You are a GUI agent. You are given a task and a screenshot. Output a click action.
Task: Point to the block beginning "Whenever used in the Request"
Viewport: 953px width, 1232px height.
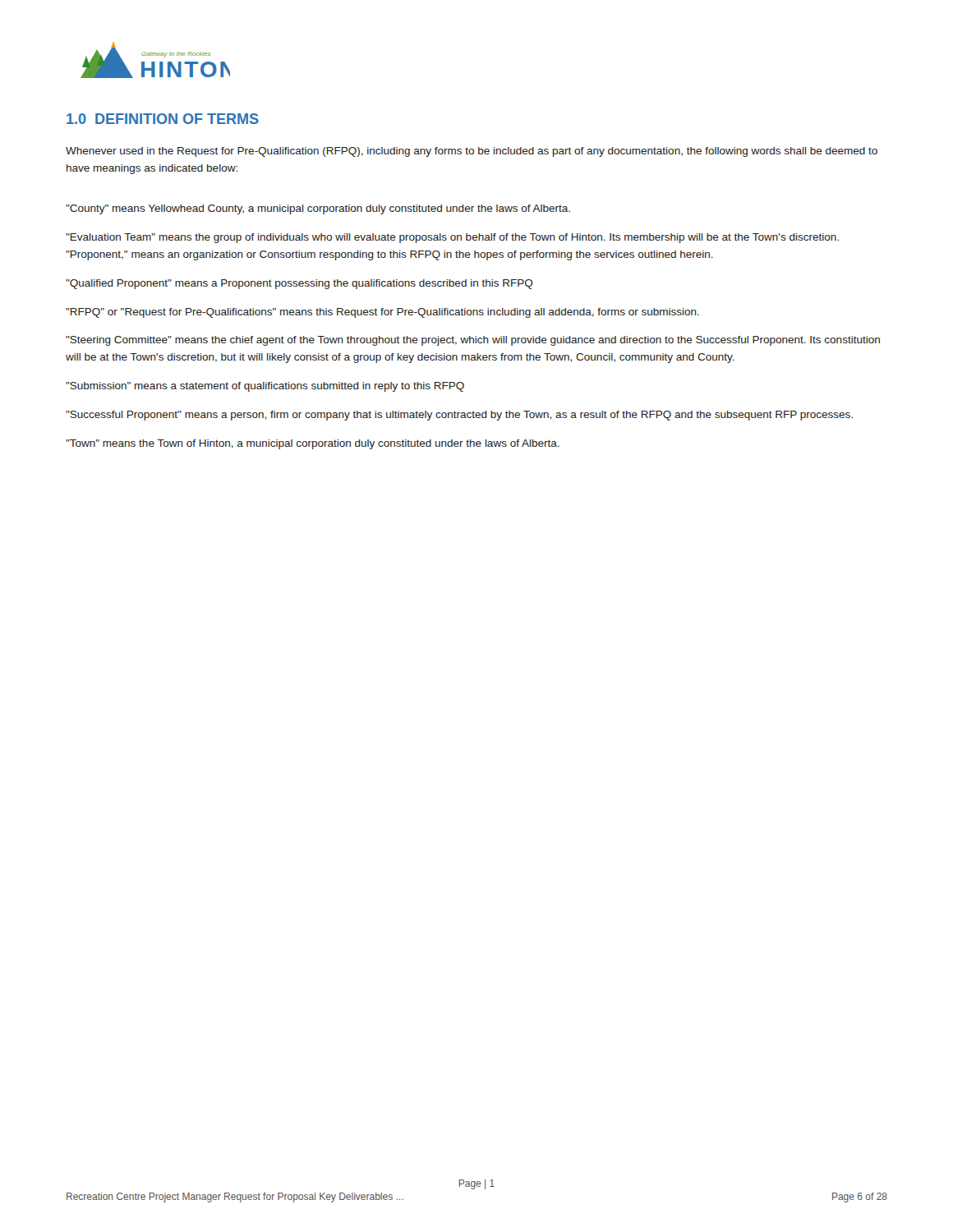tap(472, 159)
